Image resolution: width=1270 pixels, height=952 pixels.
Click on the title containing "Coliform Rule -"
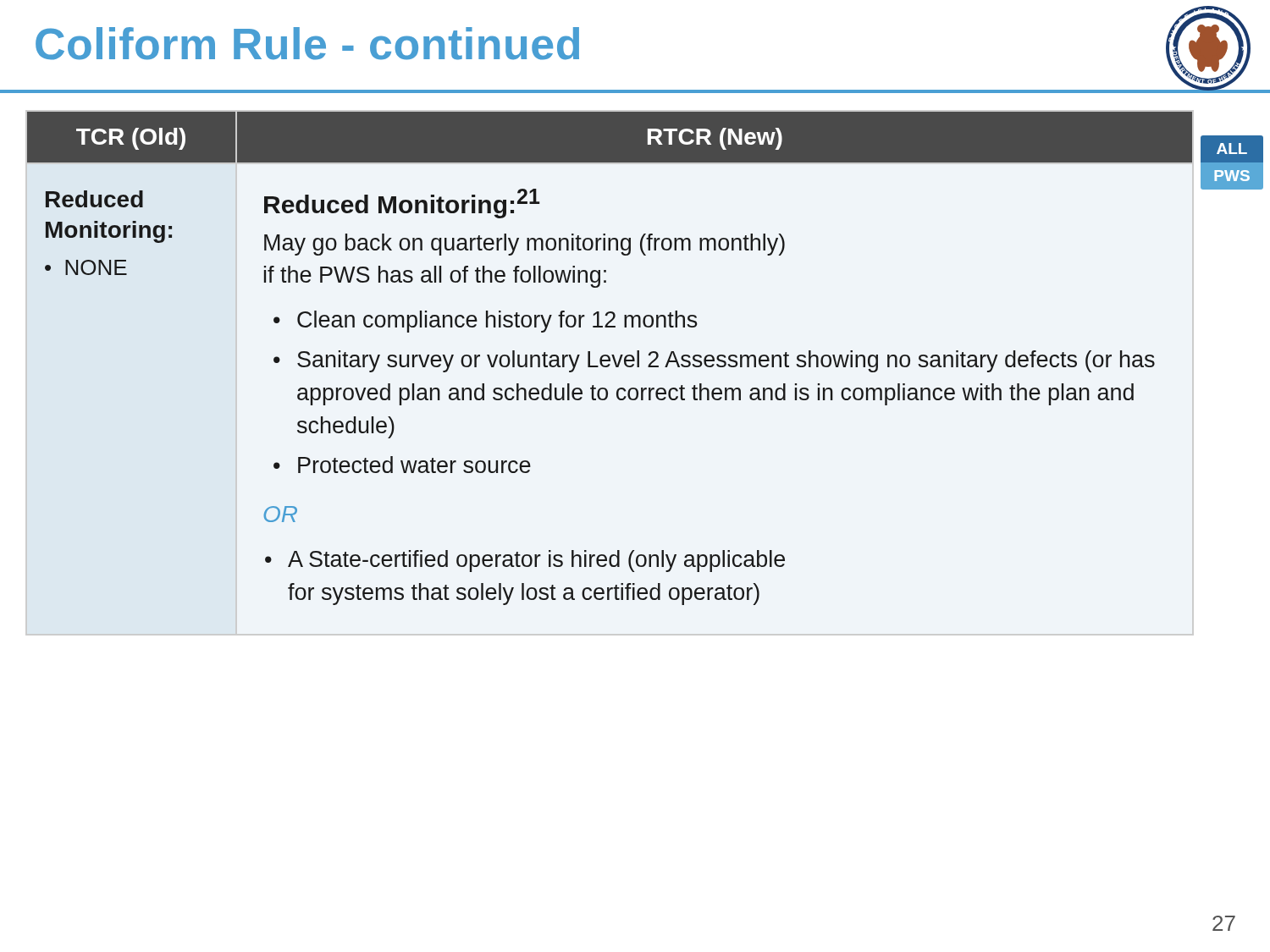click(308, 44)
